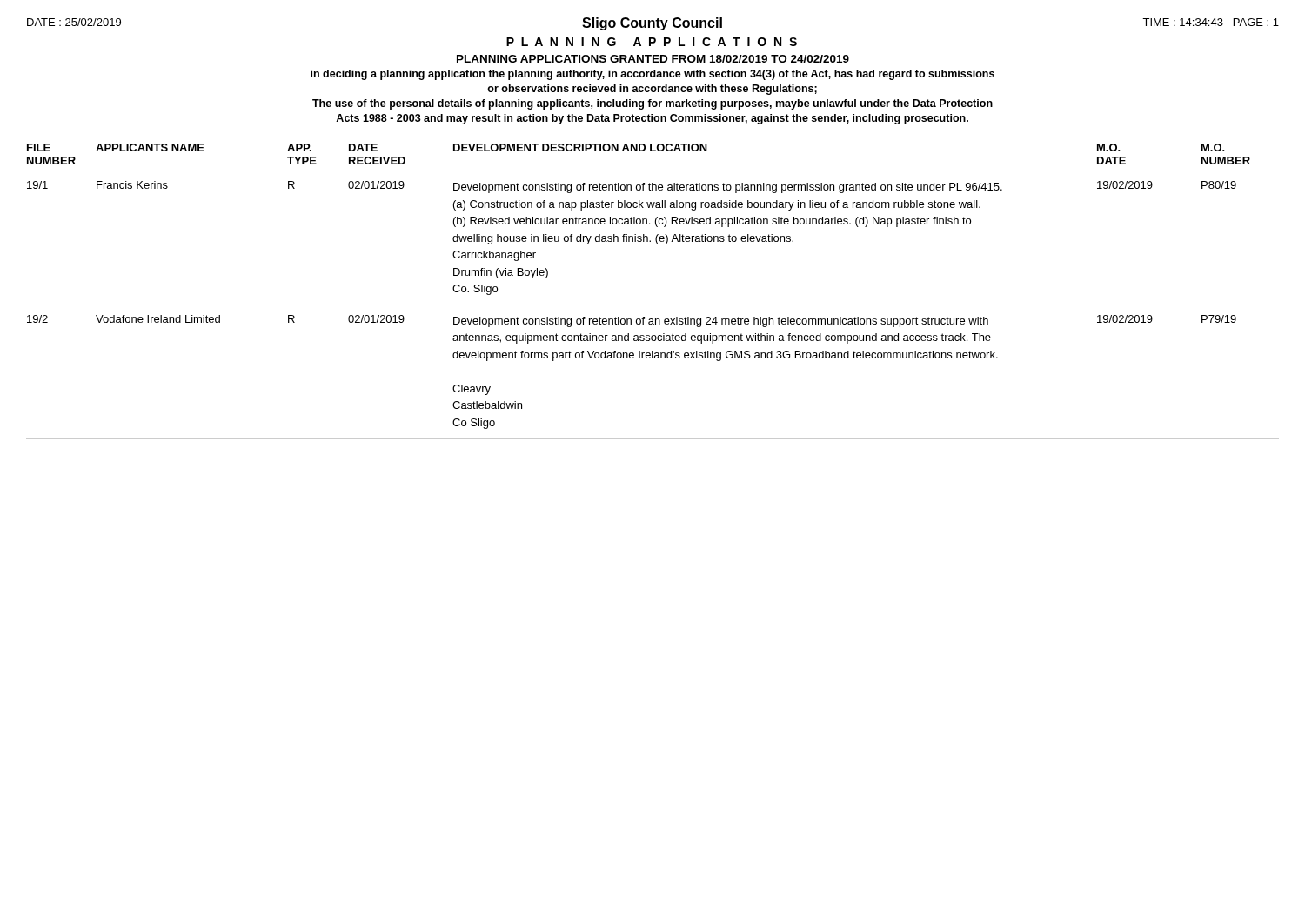Click on the title containing "Sligo County Council"
This screenshot has width=1305, height=924.
click(652, 23)
